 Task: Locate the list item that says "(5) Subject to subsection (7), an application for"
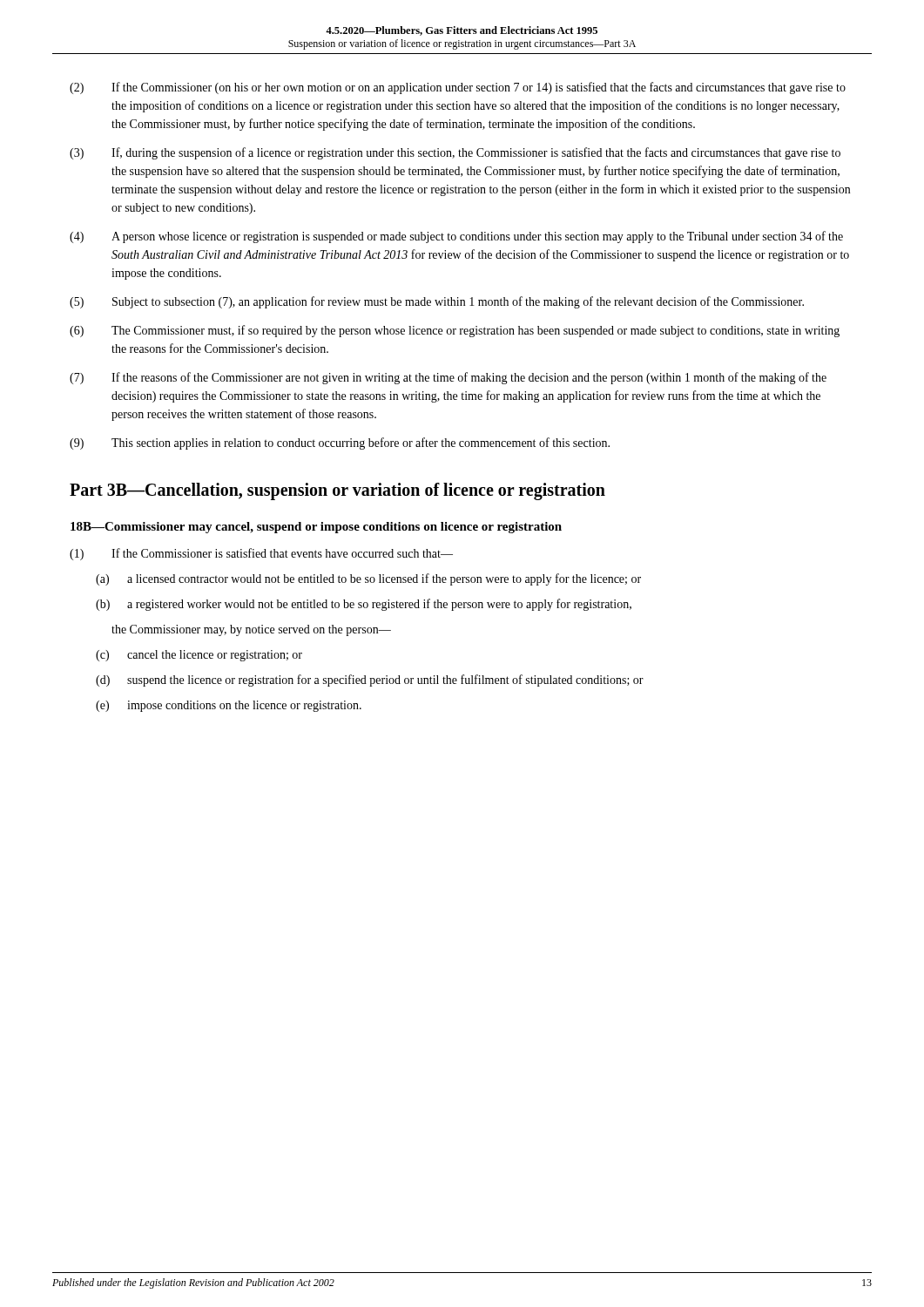(462, 302)
